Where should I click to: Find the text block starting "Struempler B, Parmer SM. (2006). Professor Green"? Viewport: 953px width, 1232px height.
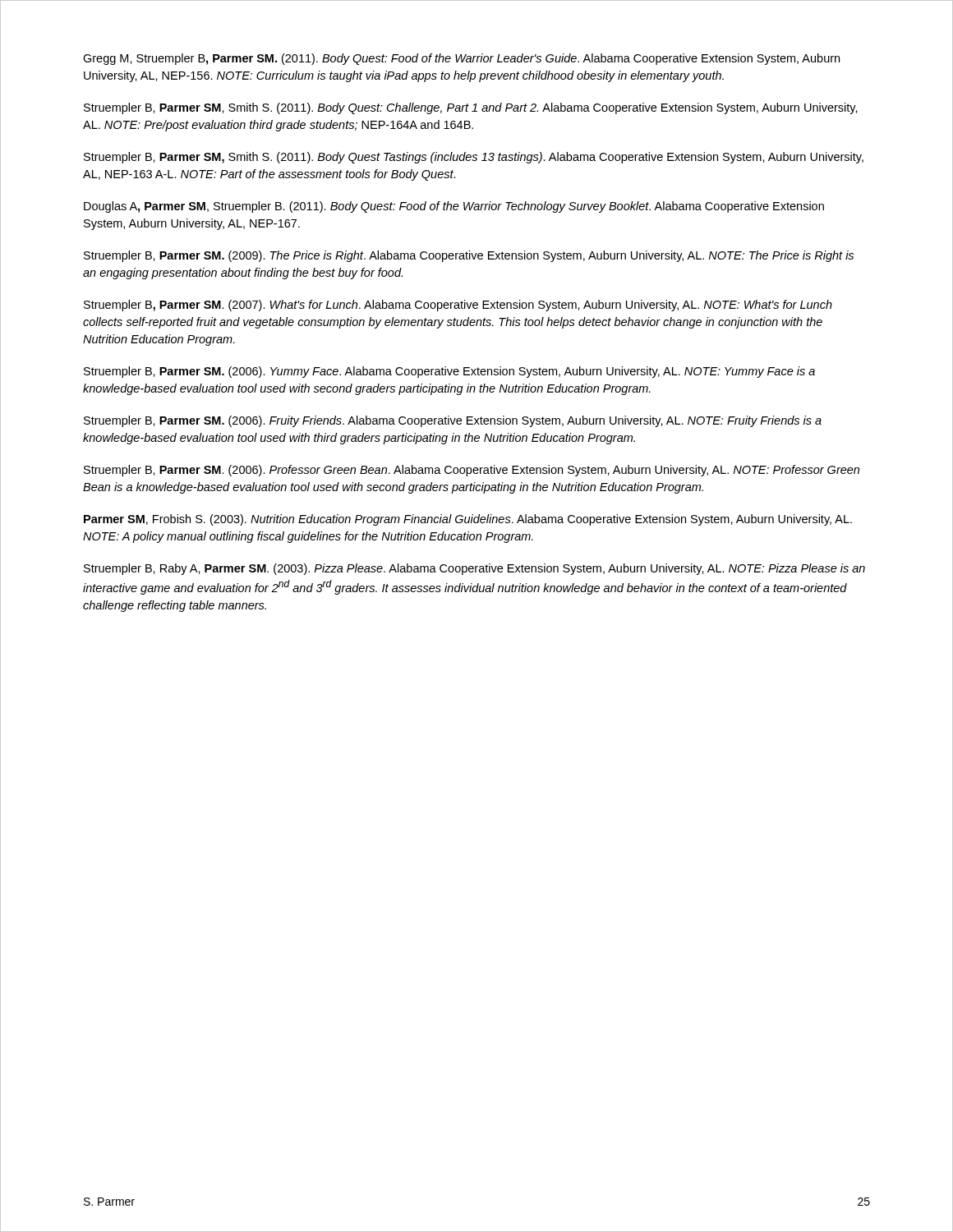click(x=472, y=479)
